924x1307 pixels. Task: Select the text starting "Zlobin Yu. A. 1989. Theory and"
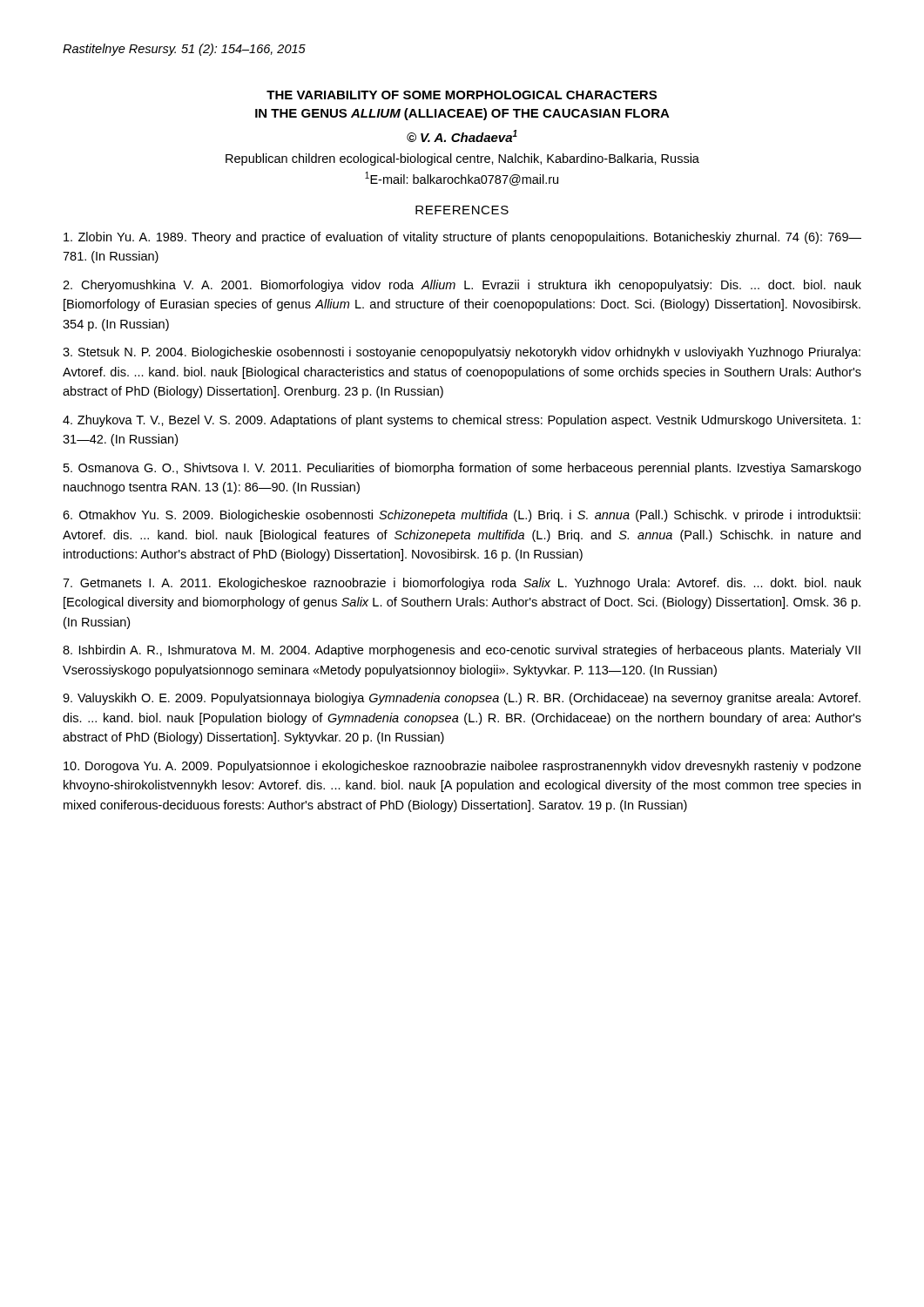462,247
